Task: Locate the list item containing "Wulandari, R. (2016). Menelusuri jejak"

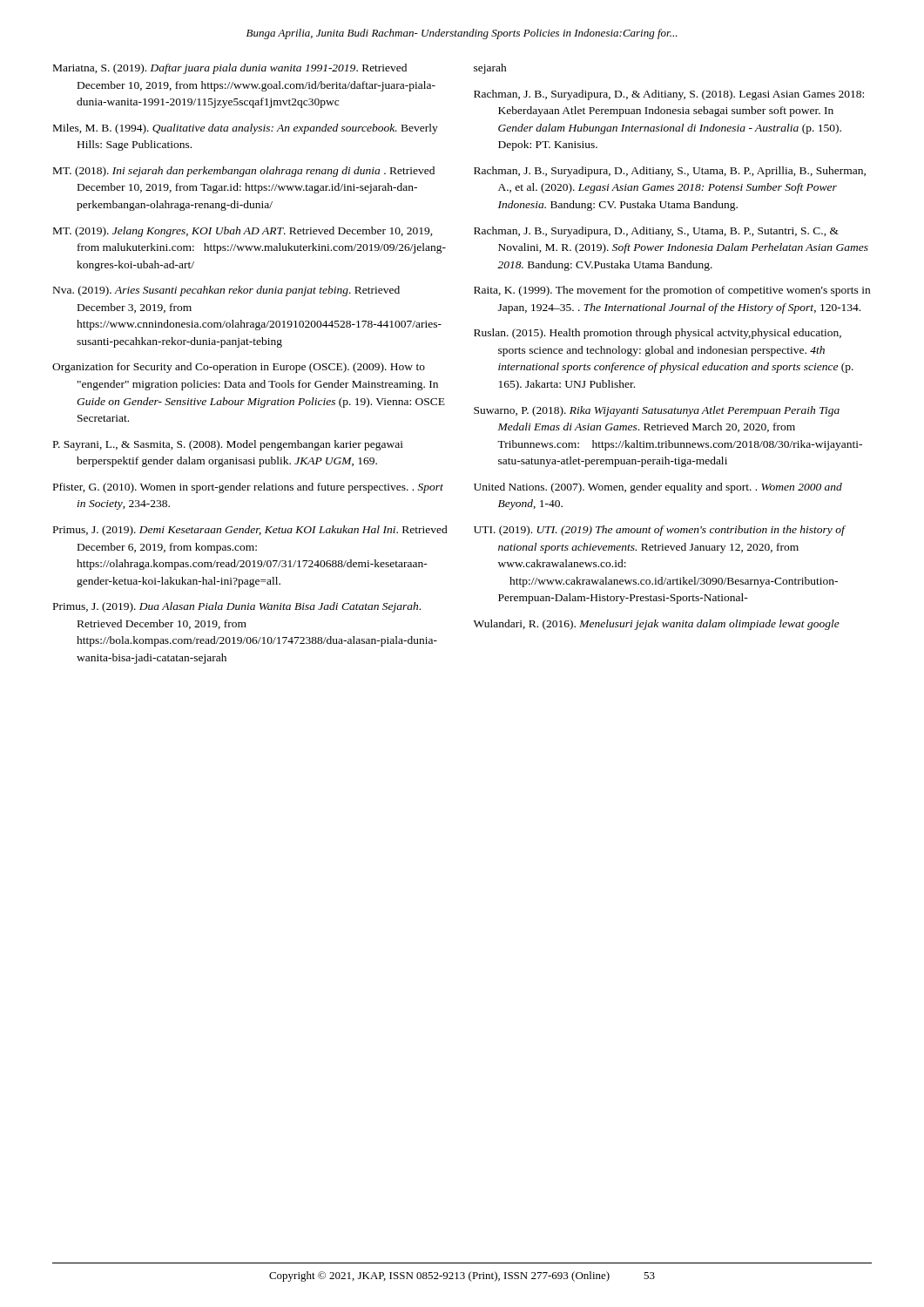Action: coord(656,623)
